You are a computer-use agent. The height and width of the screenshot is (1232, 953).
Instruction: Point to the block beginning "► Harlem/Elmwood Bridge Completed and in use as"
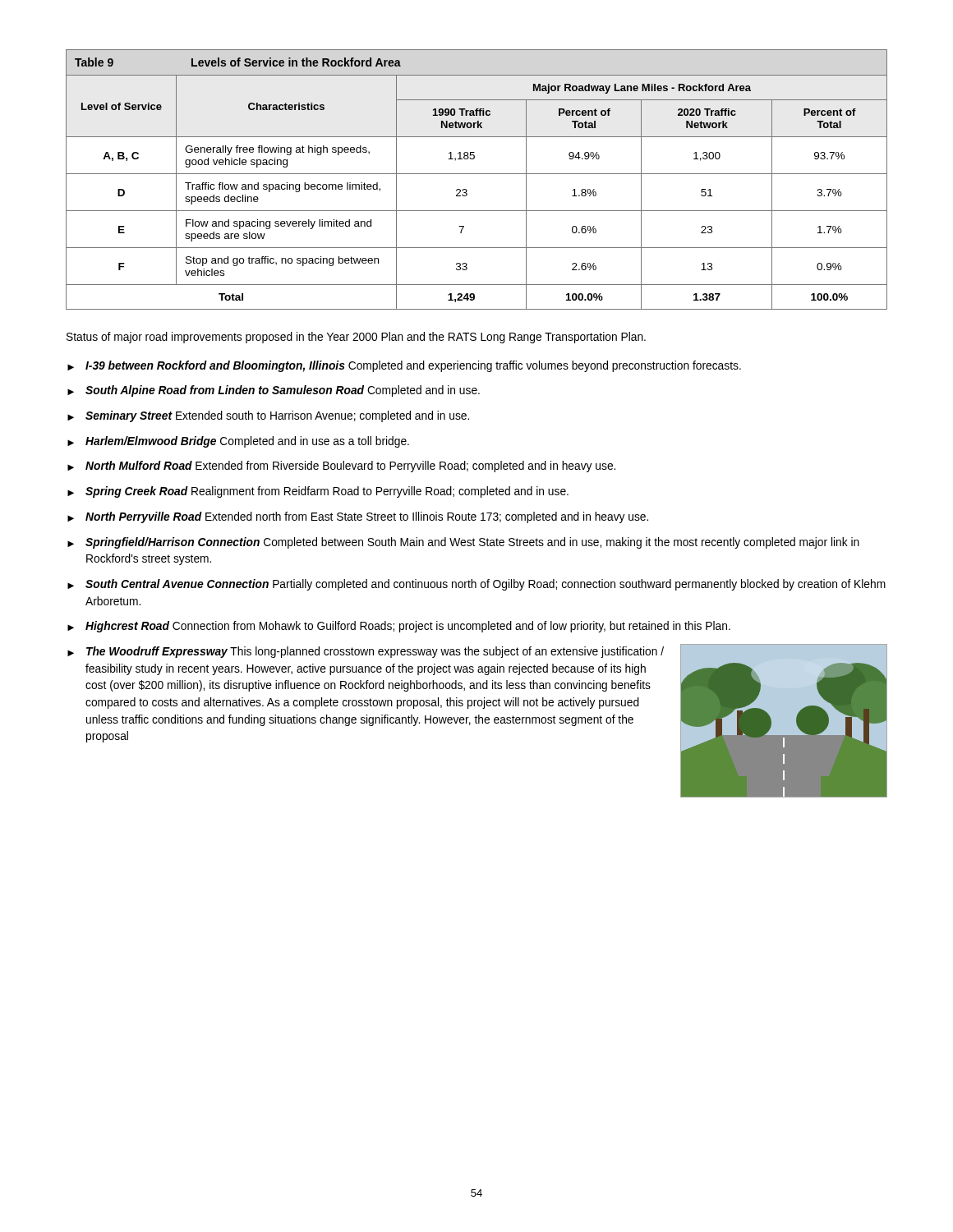238,442
